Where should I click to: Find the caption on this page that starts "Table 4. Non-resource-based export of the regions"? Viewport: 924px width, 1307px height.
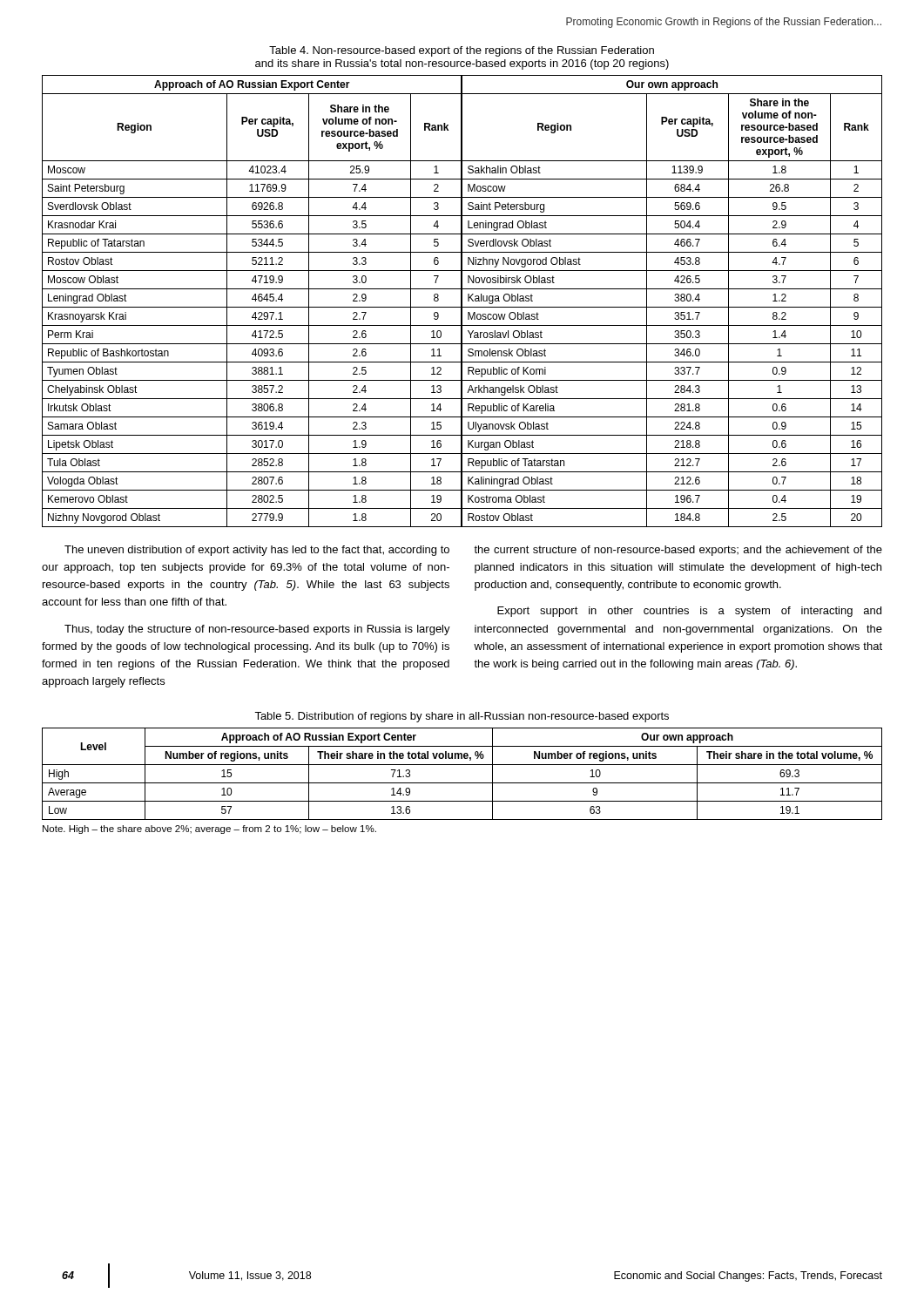(x=462, y=57)
